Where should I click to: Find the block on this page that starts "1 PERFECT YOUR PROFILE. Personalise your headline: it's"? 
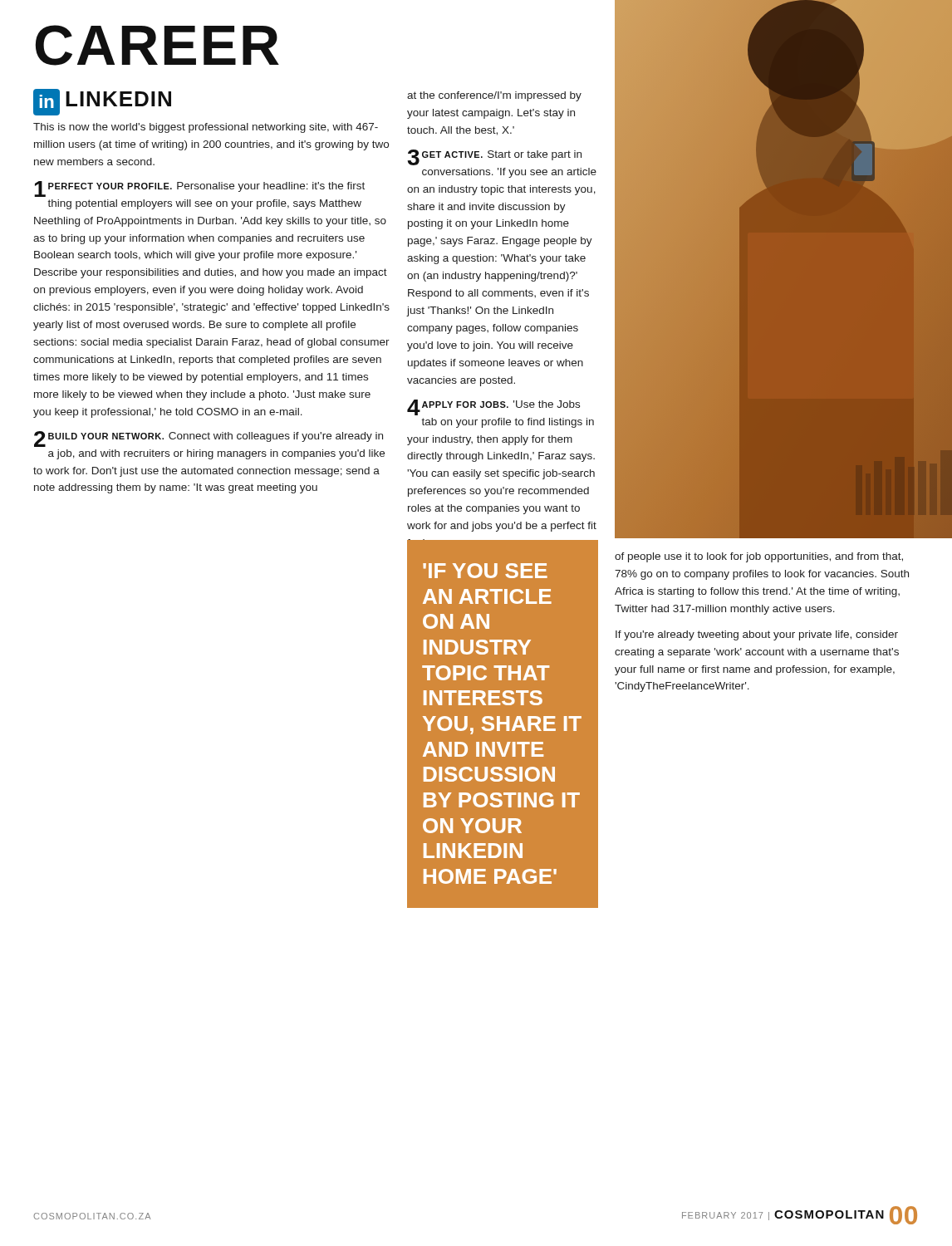[x=211, y=298]
